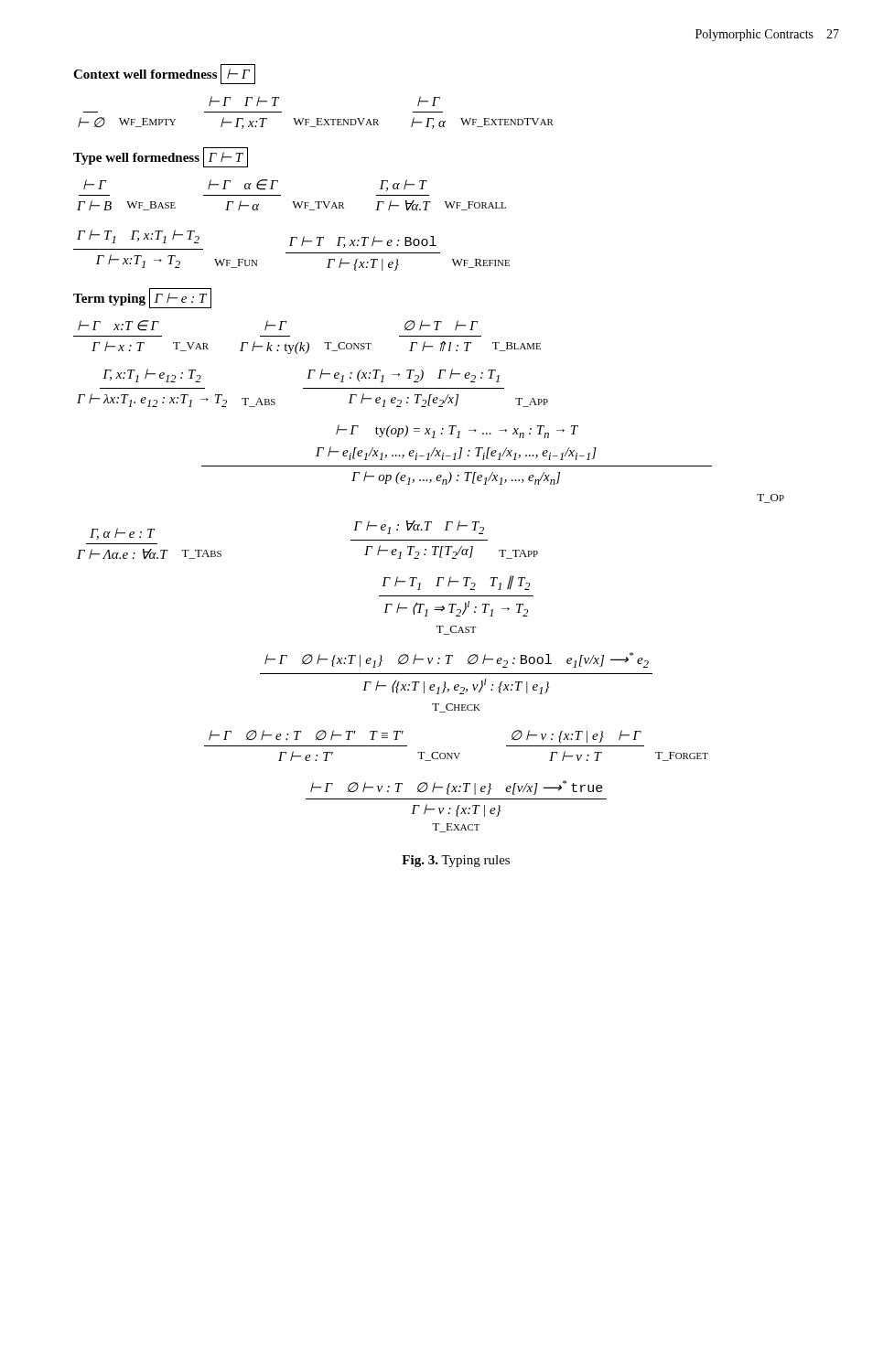
Task: Locate the formula that opens with "⊢ Γ x:T ∈"
Action: (456, 336)
